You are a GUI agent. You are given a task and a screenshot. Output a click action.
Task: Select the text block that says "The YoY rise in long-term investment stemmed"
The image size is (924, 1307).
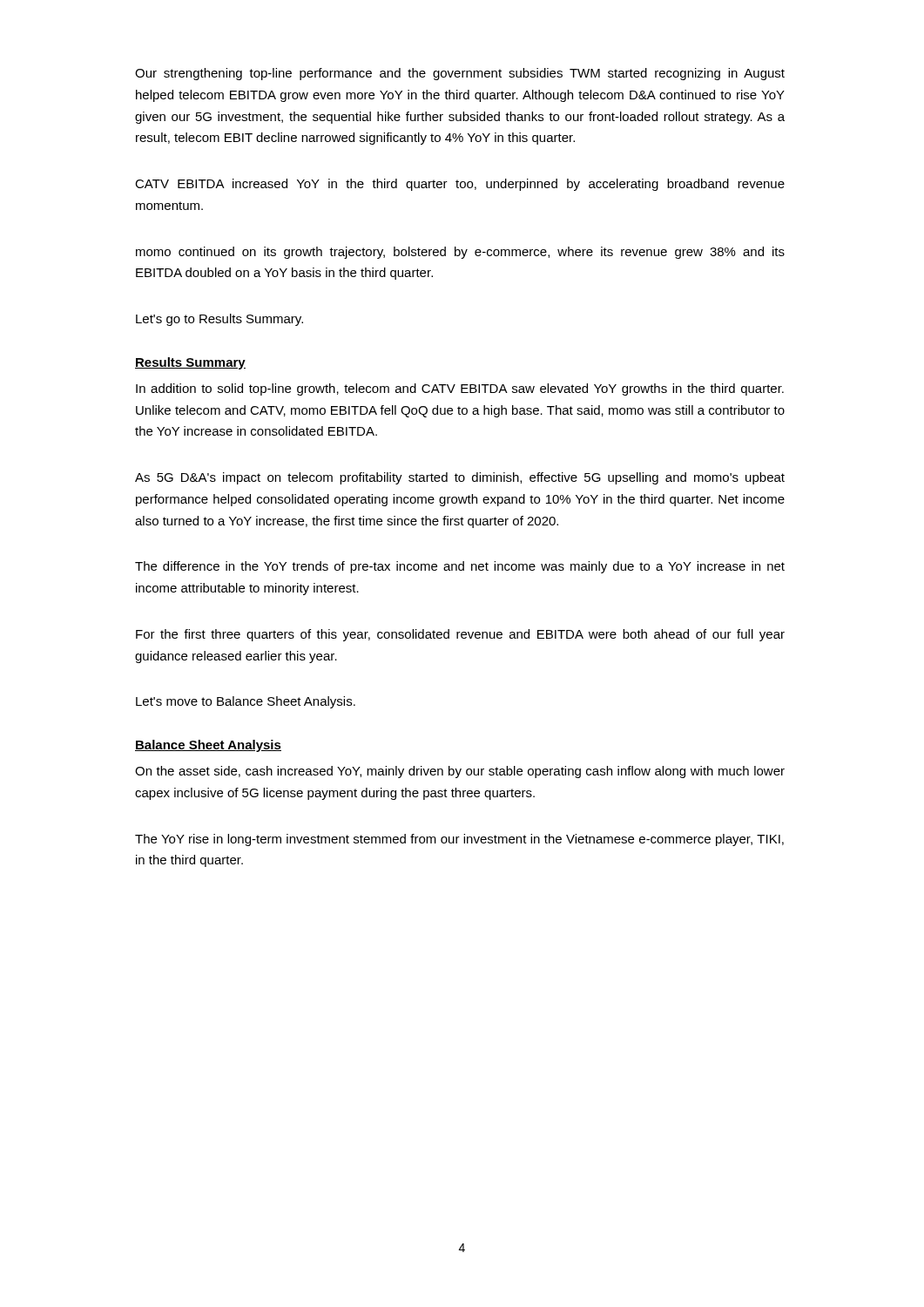point(460,849)
